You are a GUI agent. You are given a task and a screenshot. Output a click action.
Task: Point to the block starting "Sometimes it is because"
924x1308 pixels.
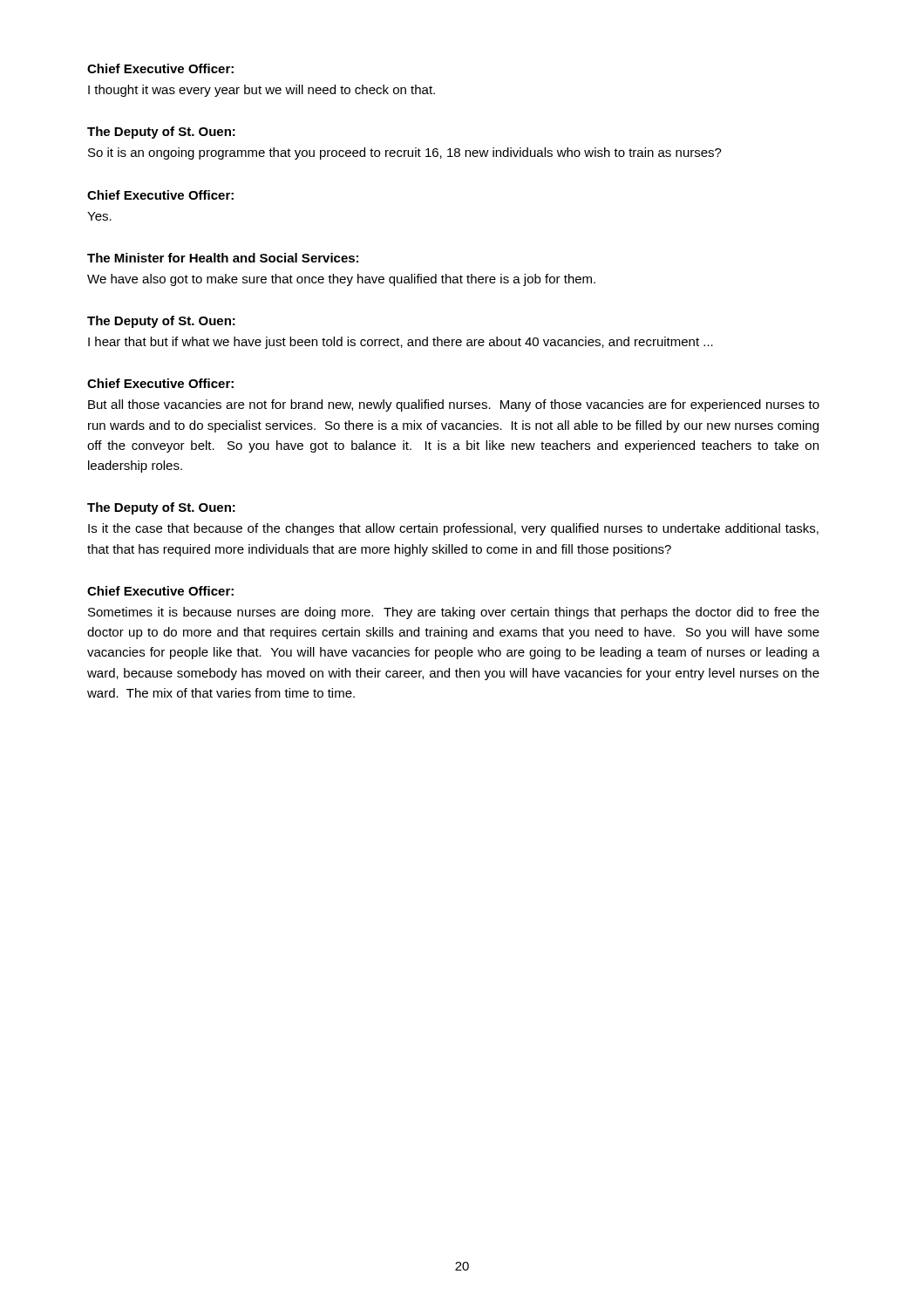click(453, 652)
